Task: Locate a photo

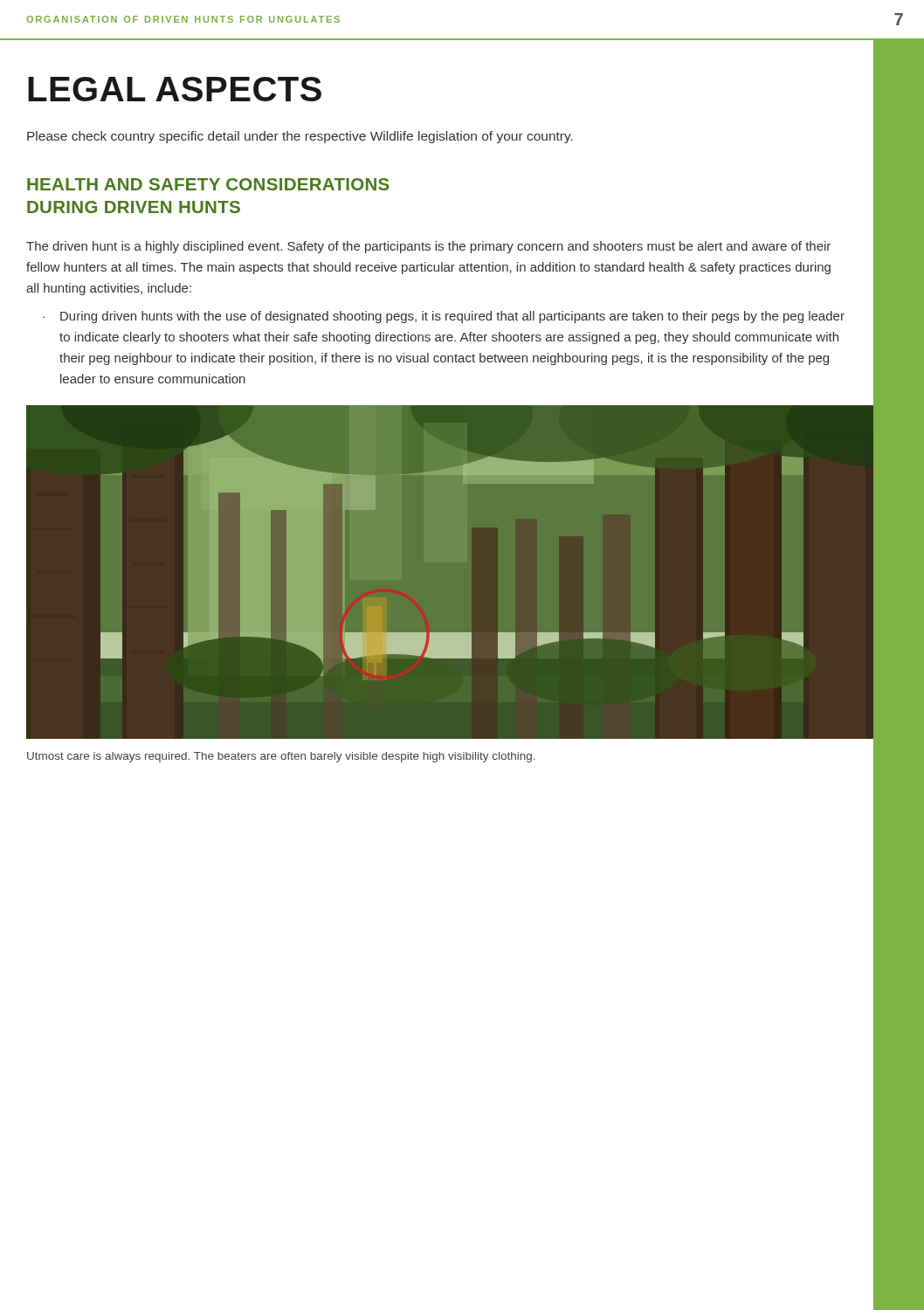Action: coord(437,572)
